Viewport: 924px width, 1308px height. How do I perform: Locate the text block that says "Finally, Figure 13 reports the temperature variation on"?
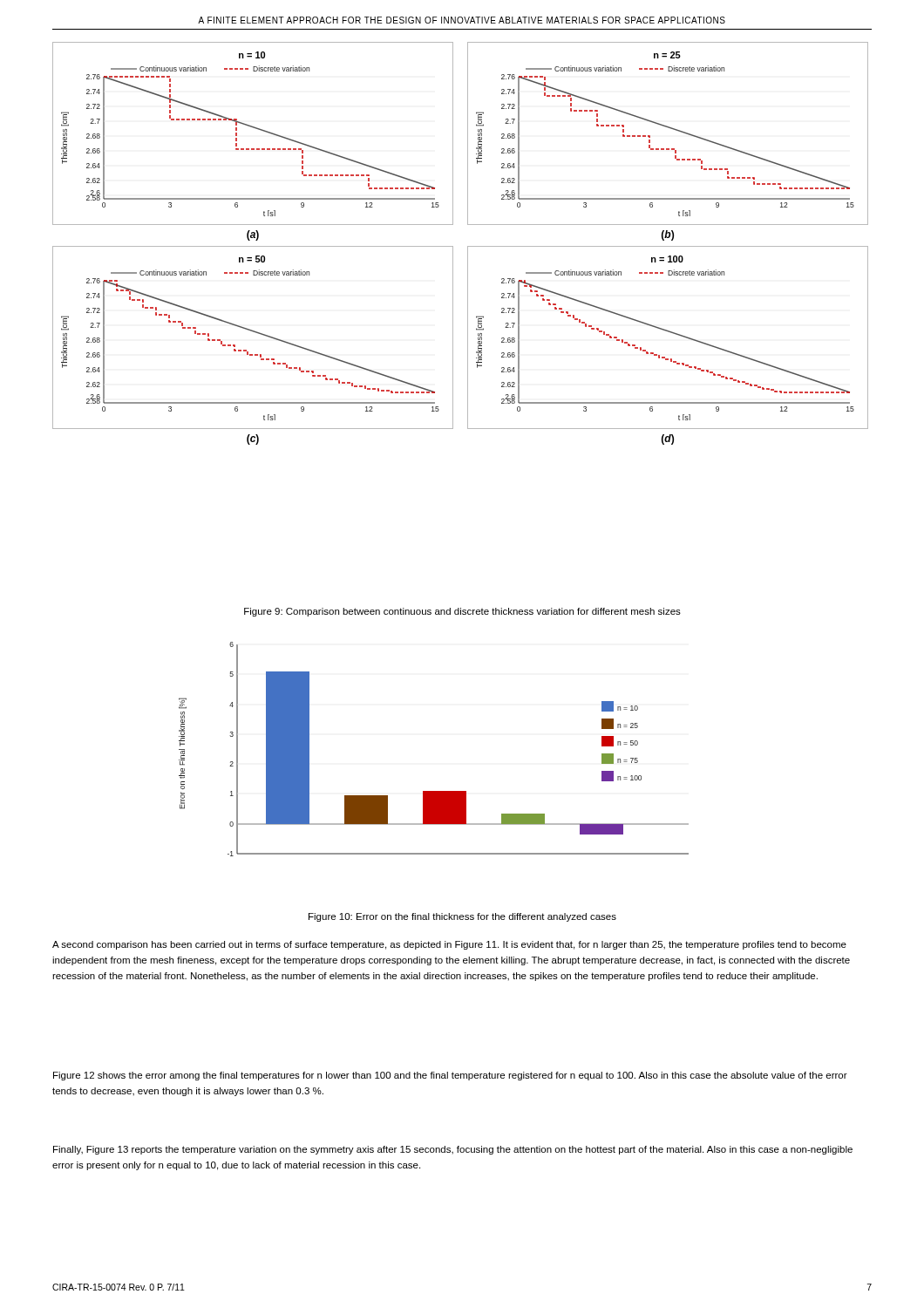pyautogui.click(x=453, y=1157)
